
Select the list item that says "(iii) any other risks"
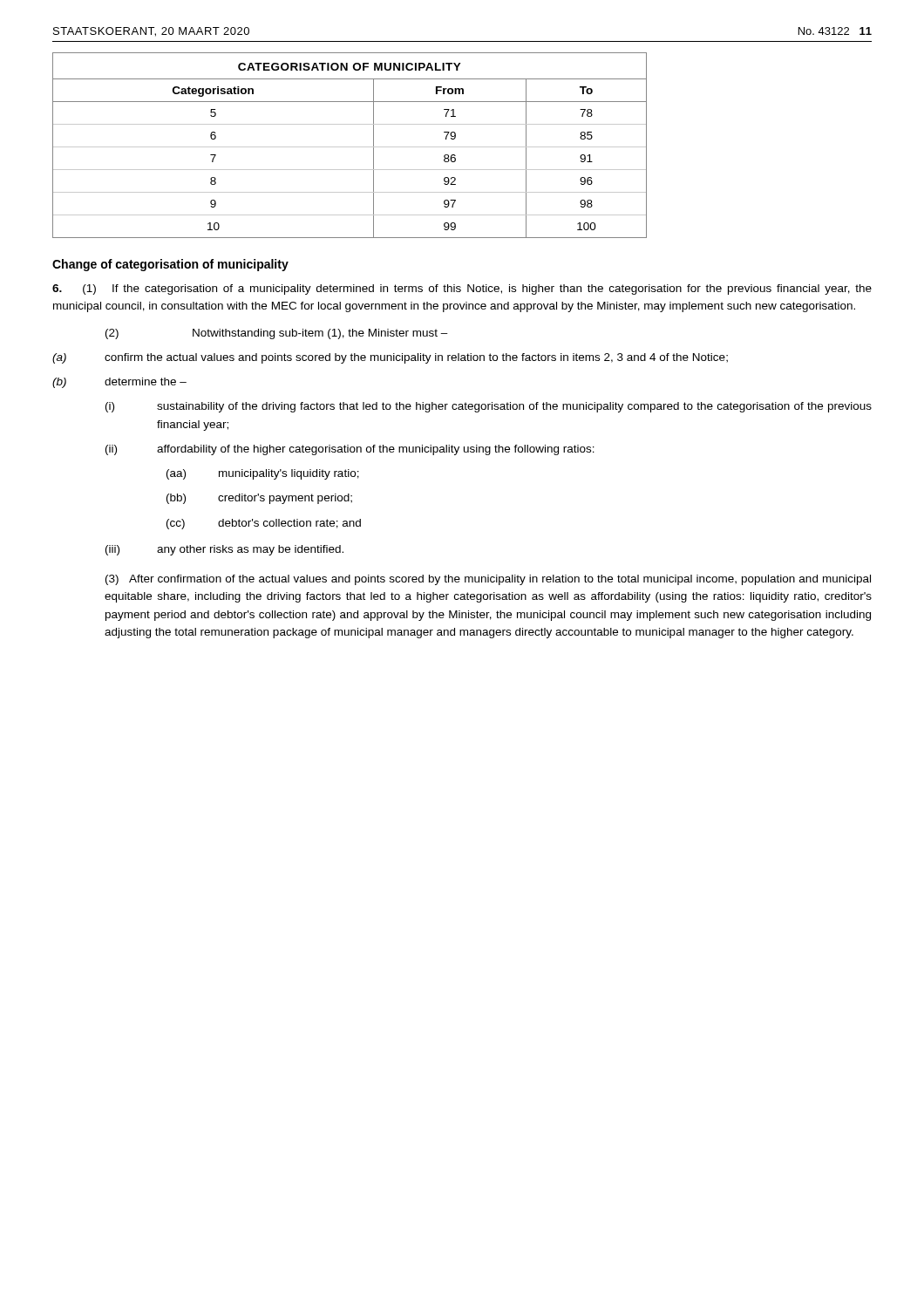(224, 550)
